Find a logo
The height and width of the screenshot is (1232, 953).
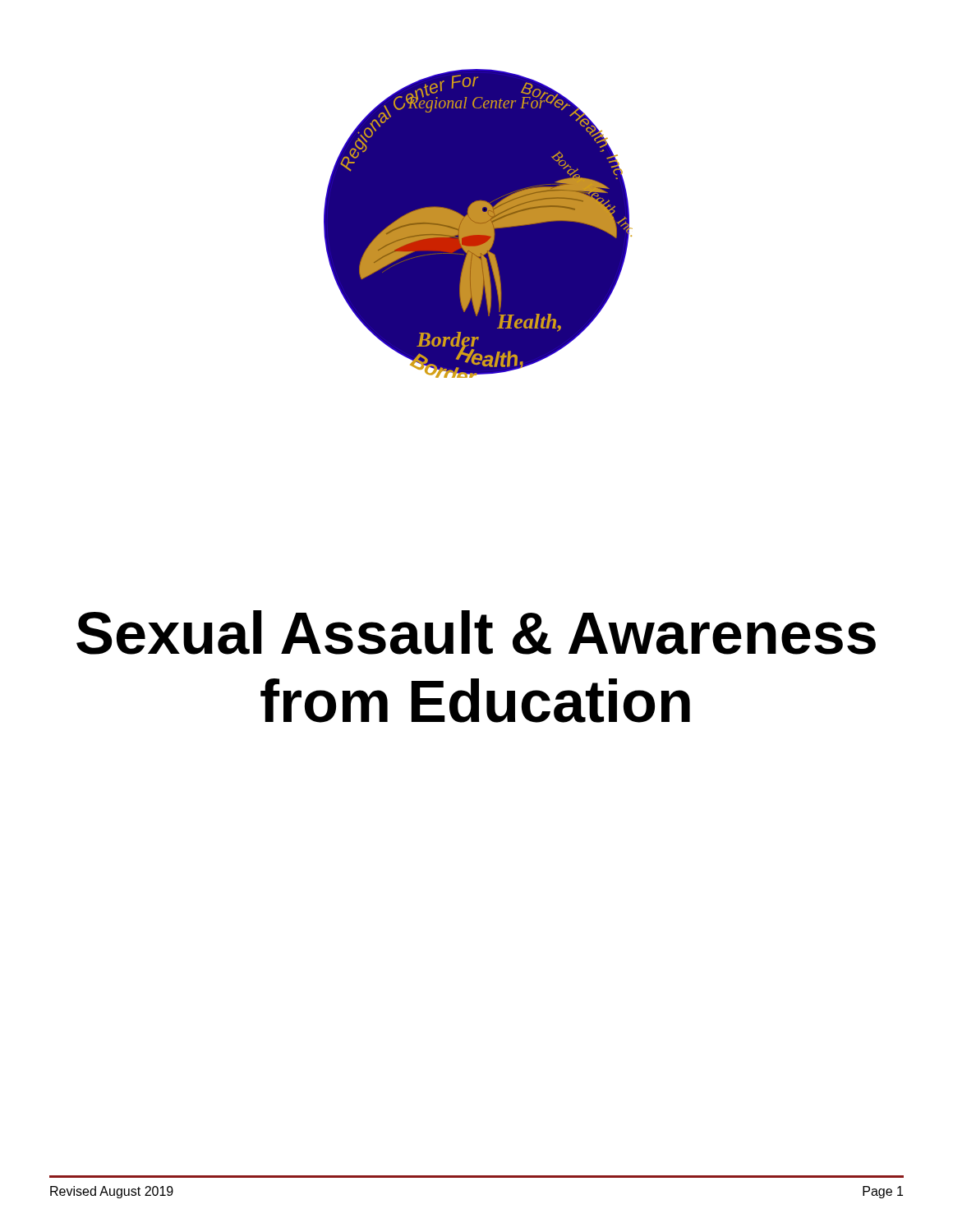[476, 222]
